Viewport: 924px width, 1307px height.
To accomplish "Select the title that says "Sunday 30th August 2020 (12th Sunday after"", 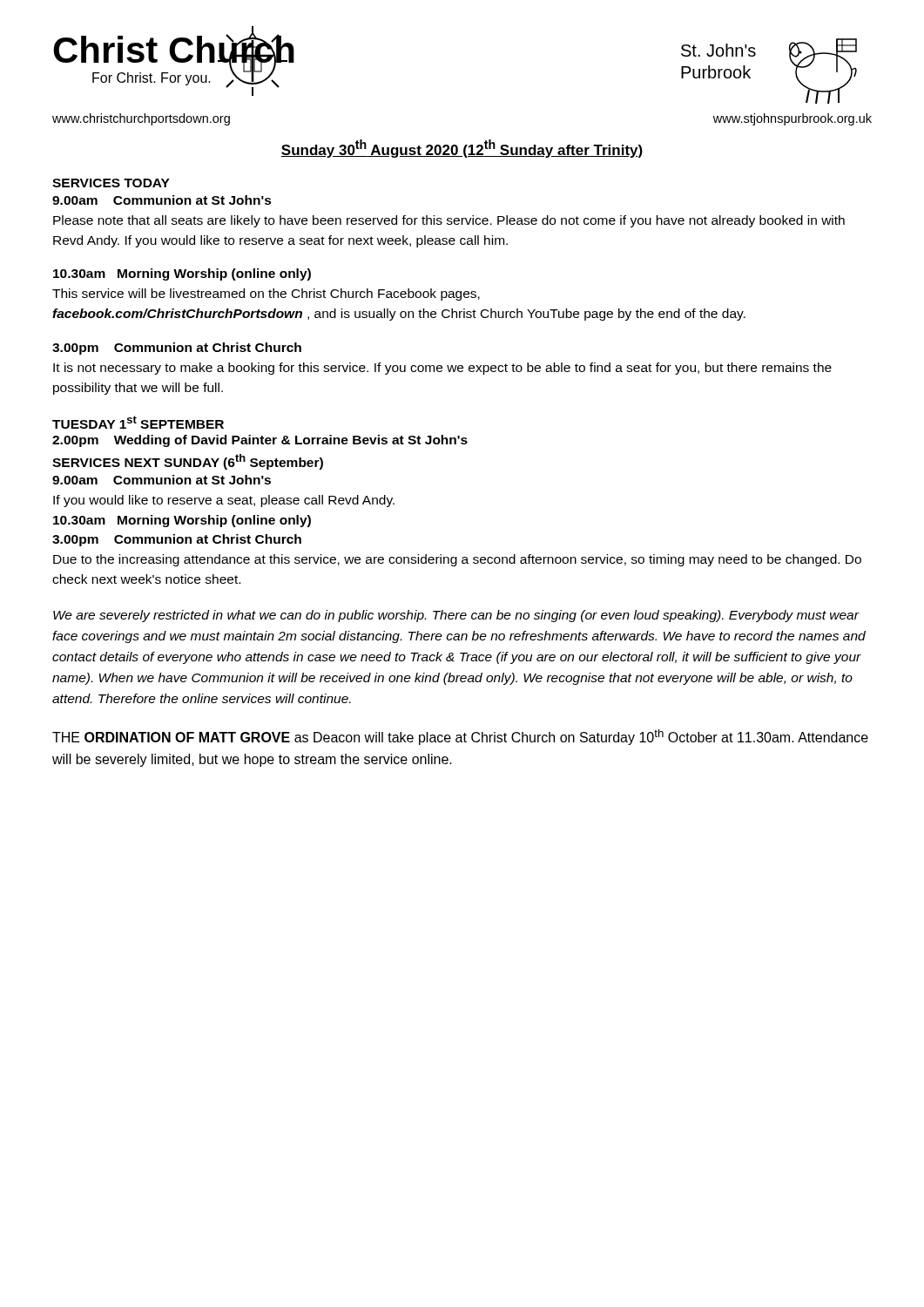I will click(462, 148).
